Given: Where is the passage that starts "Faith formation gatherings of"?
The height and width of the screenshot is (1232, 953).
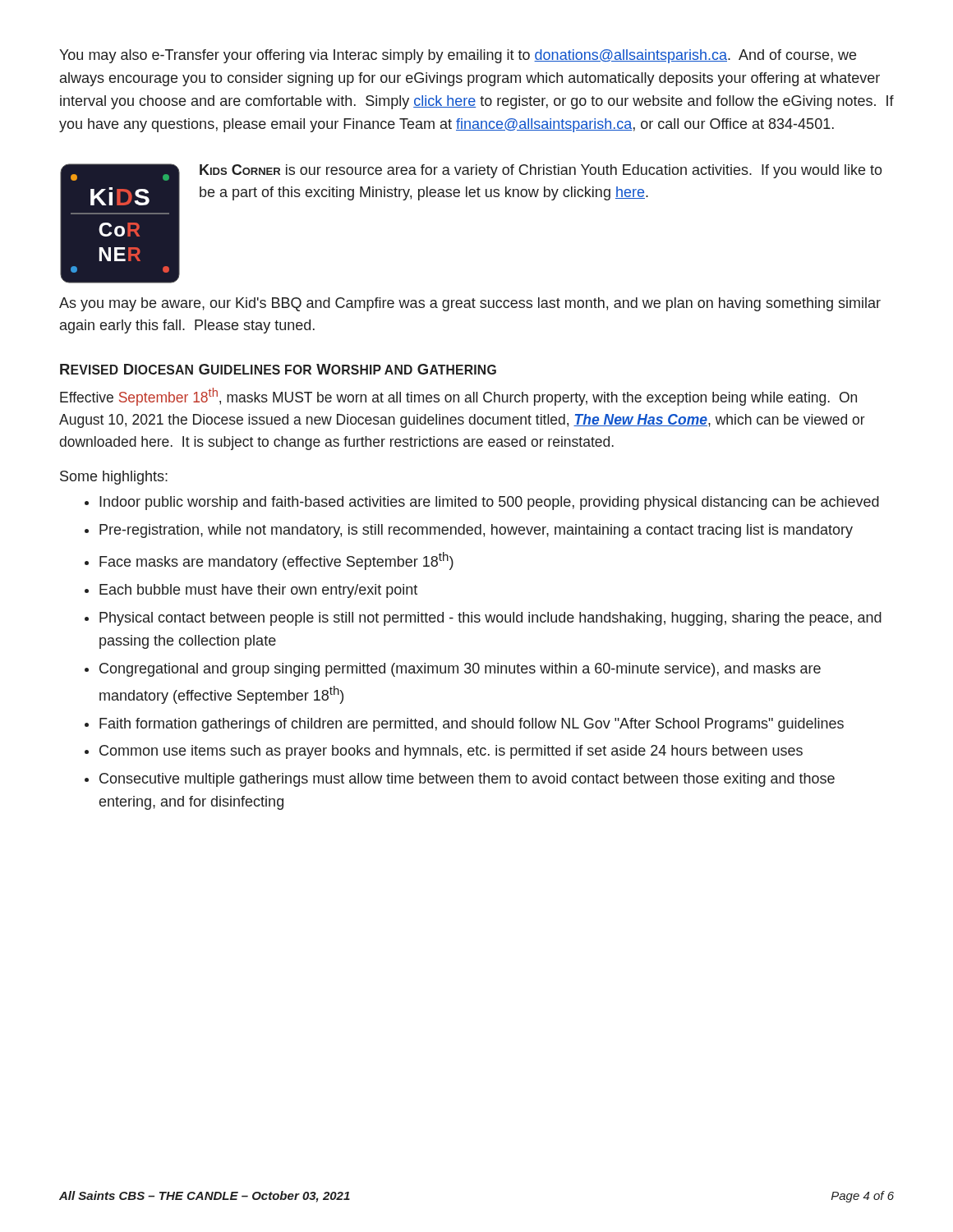Looking at the screenshot, I should point(471,723).
